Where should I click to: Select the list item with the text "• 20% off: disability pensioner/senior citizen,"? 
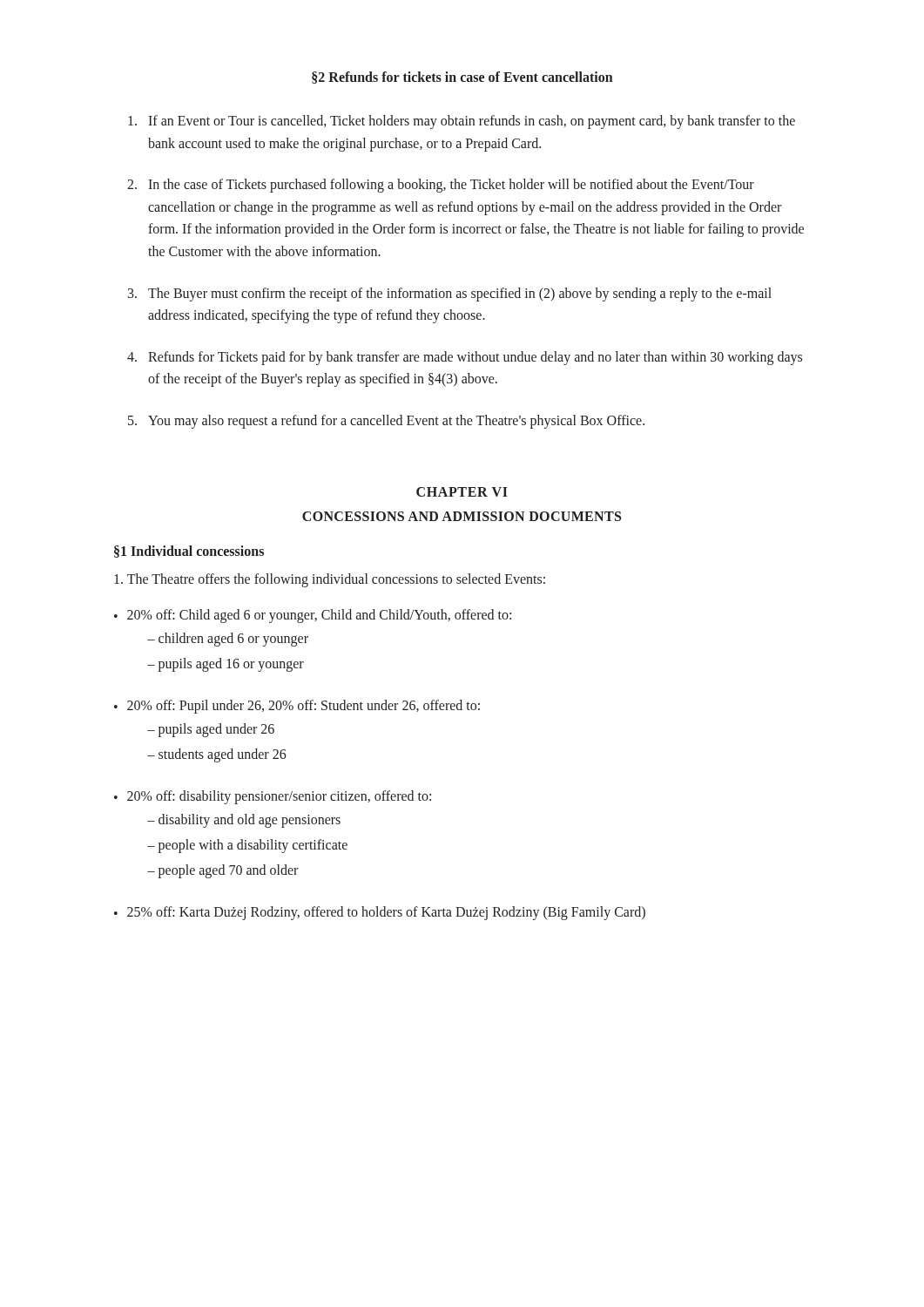click(273, 797)
